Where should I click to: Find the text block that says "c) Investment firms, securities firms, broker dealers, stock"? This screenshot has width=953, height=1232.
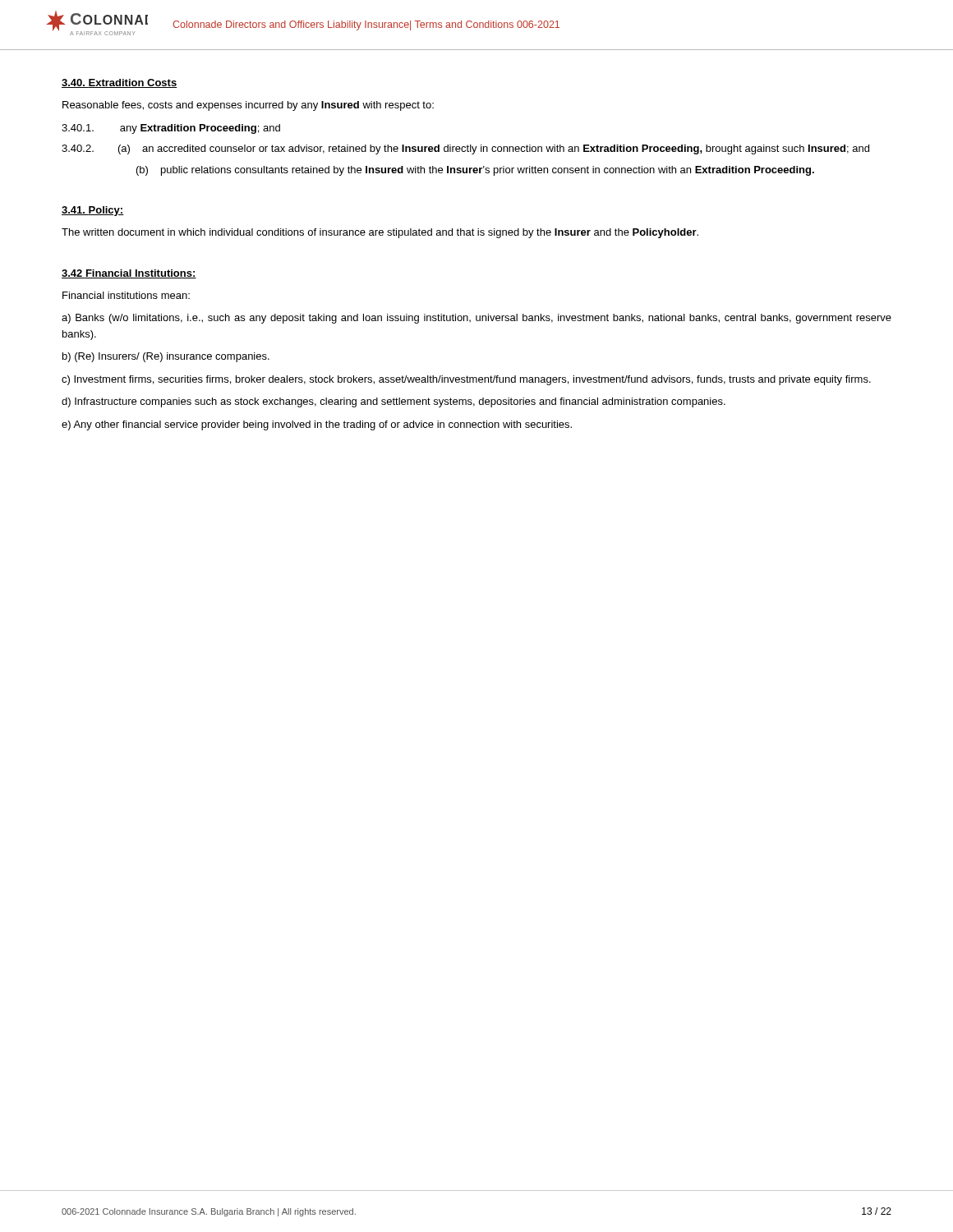point(466,379)
